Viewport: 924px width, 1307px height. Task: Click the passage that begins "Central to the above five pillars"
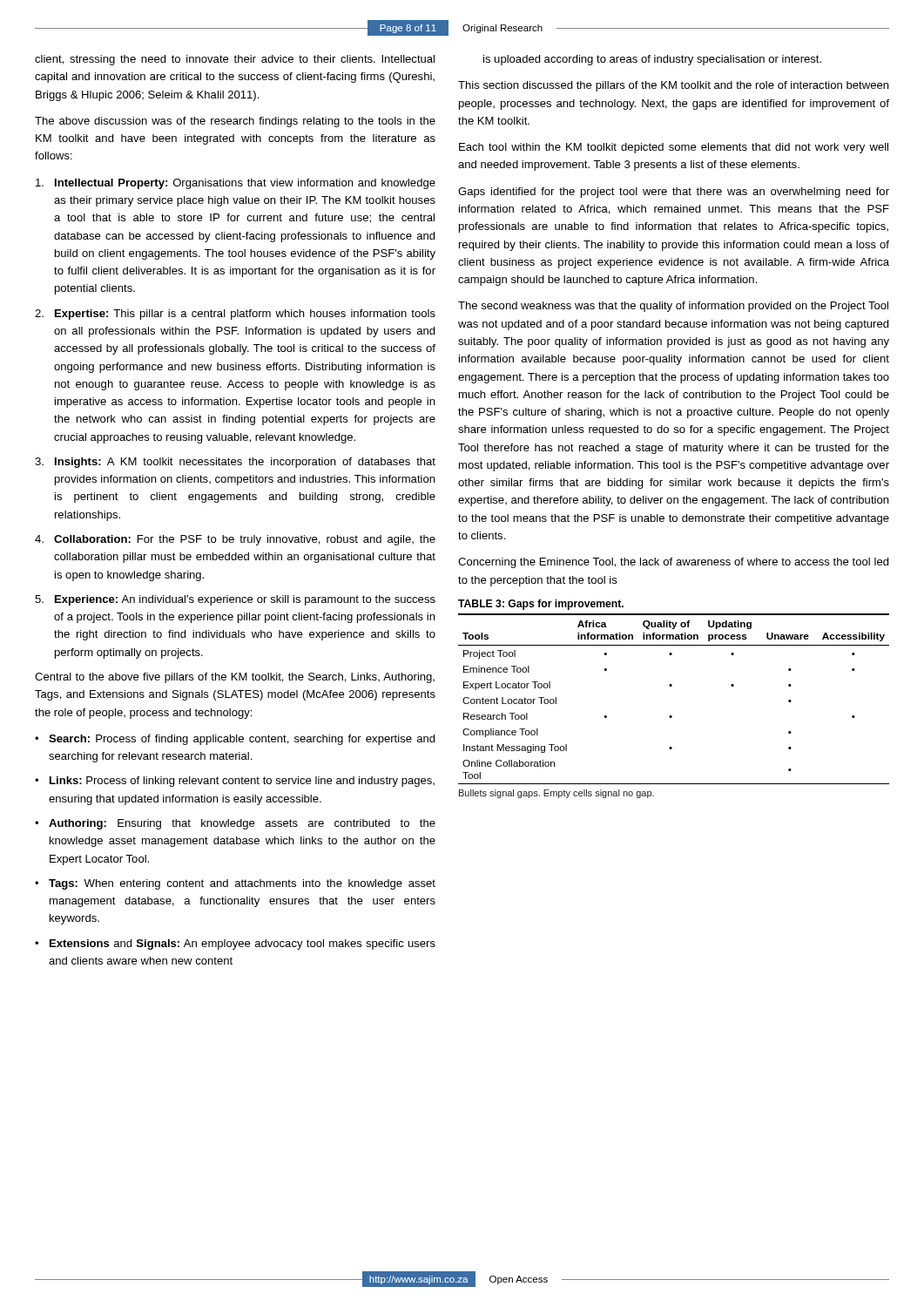pyautogui.click(x=235, y=694)
